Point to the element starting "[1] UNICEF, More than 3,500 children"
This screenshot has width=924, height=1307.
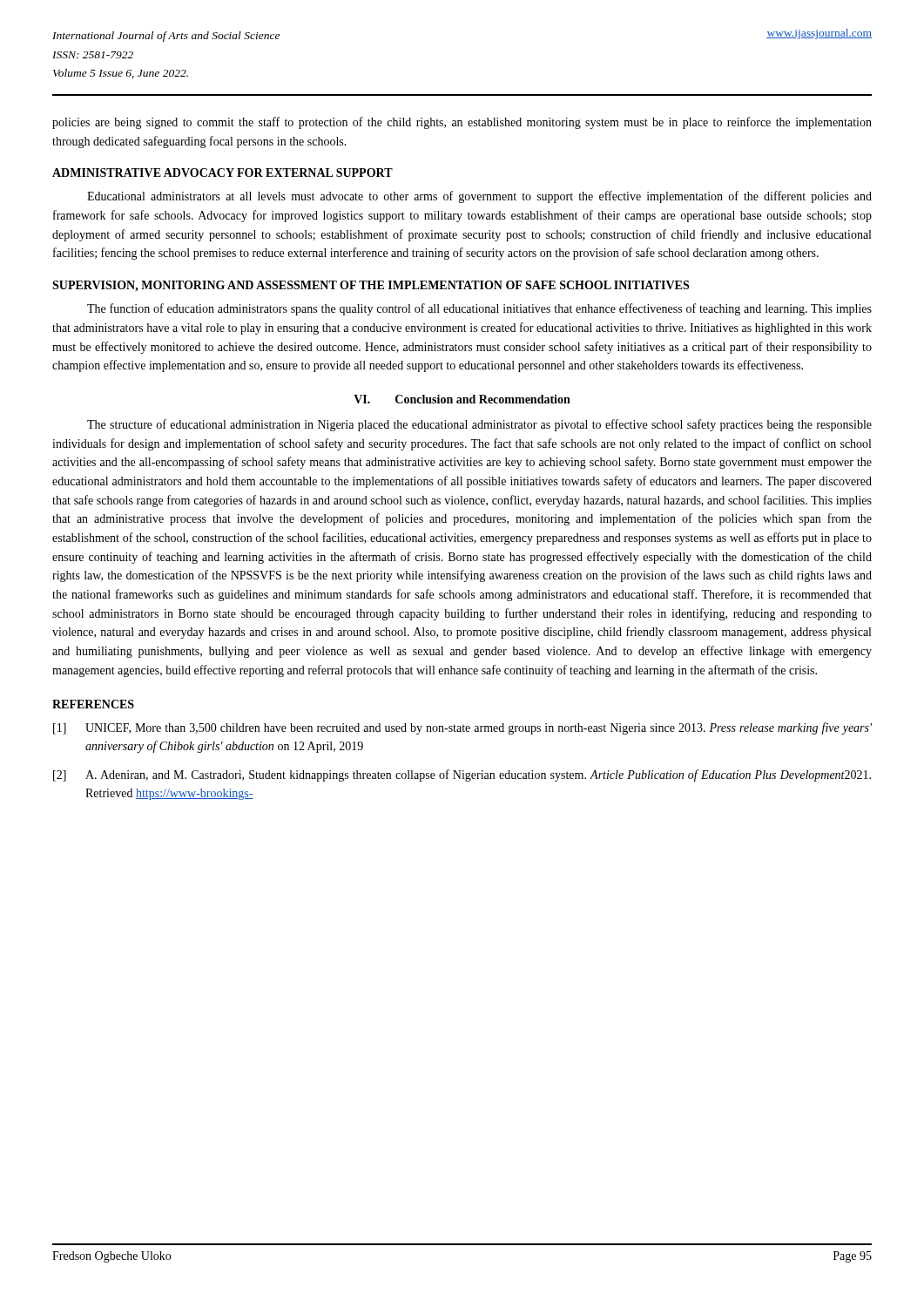[462, 737]
